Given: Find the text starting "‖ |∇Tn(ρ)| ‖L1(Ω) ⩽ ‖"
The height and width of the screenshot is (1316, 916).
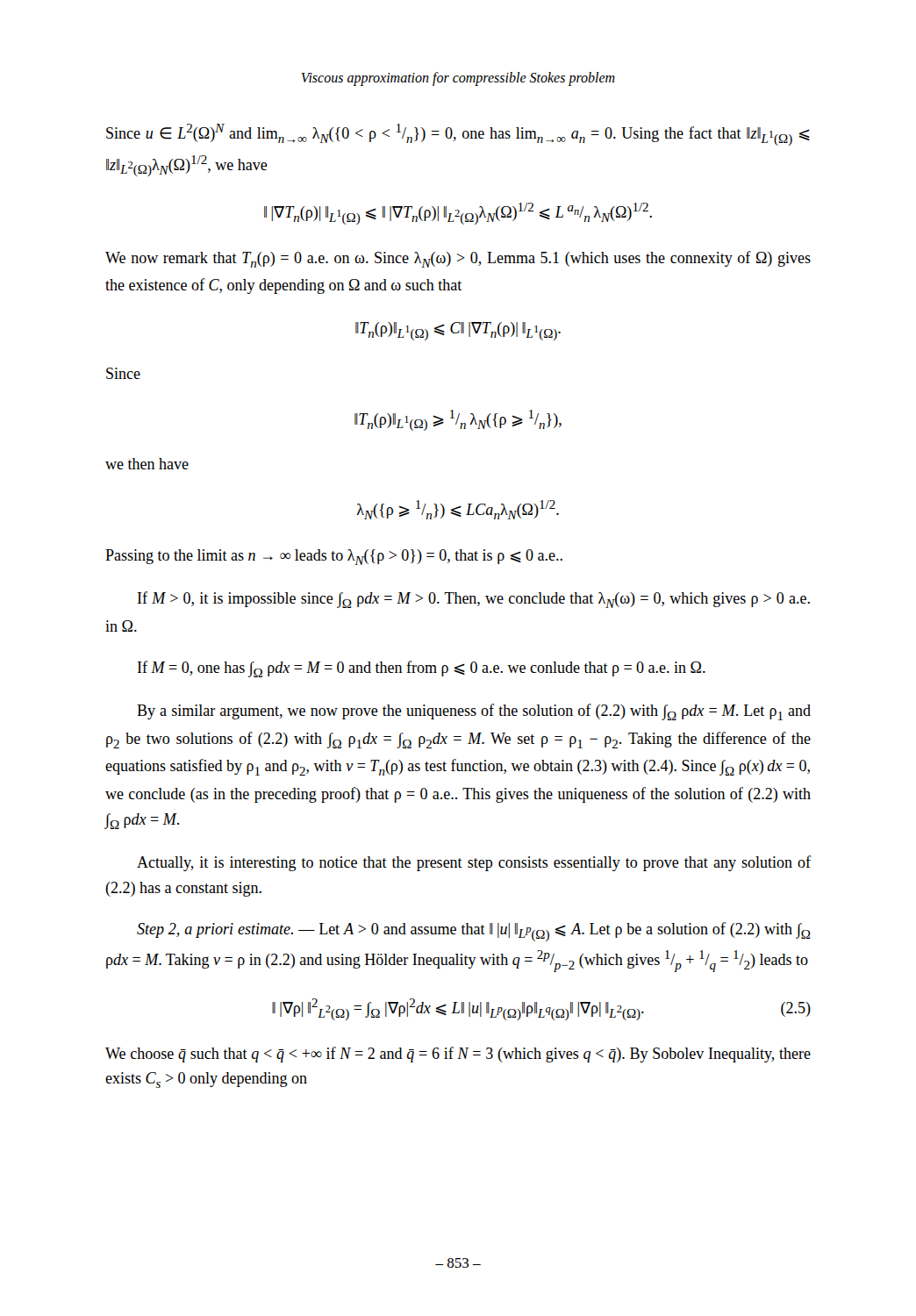Looking at the screenshot, I should pos(458,212).
